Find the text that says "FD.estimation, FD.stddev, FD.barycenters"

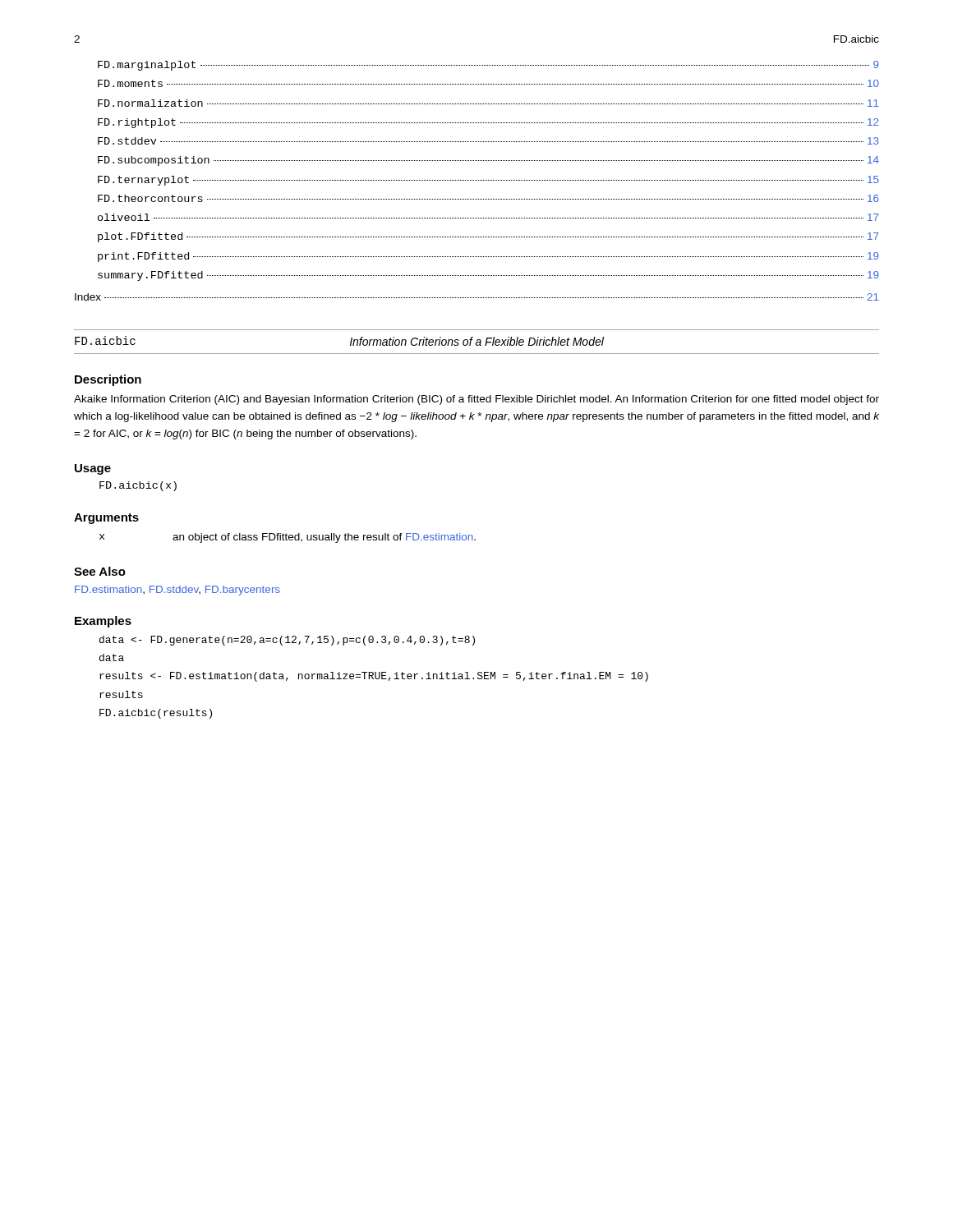click(x=177, y=589)
